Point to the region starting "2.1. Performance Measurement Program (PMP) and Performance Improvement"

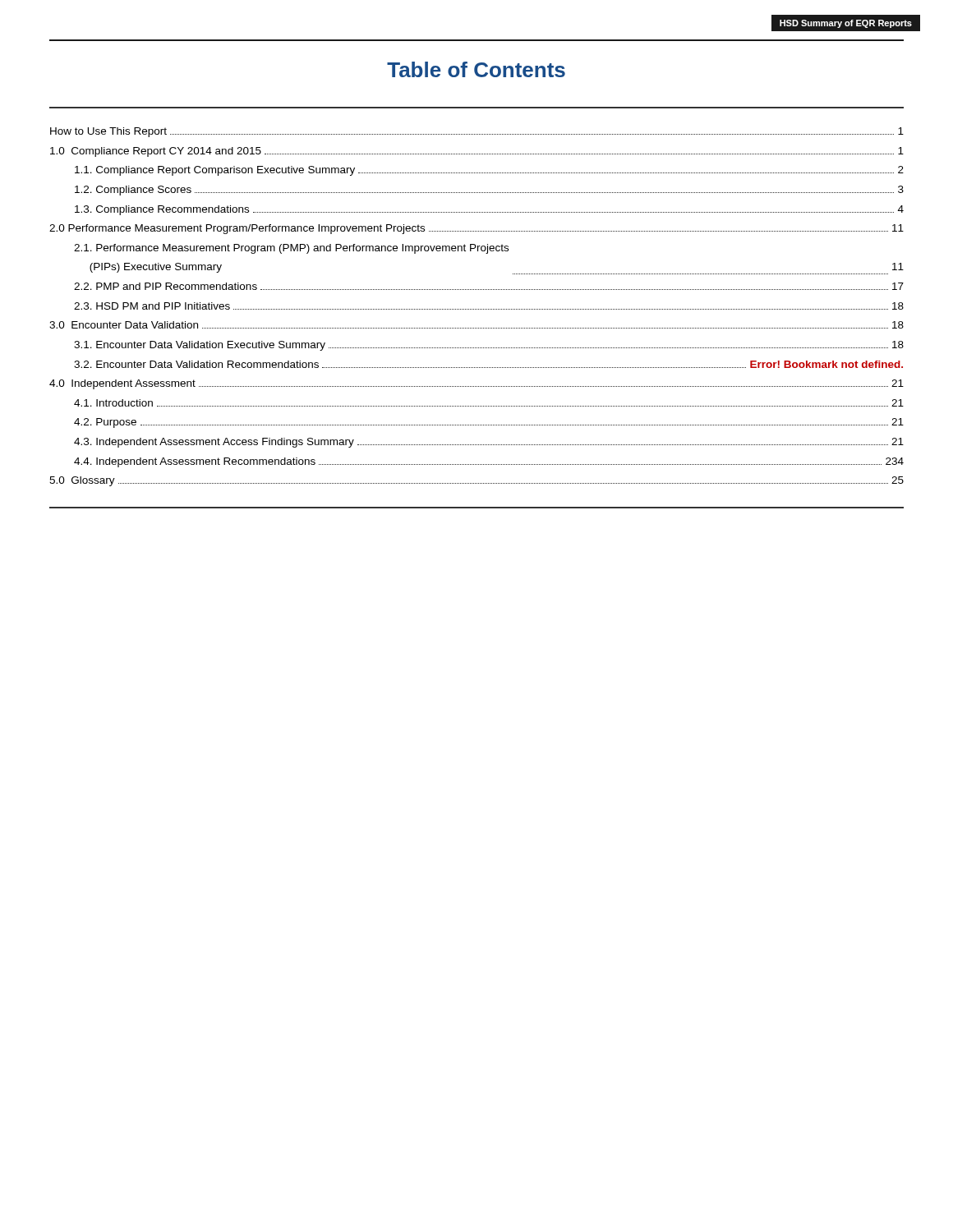[x=489, y=257]
